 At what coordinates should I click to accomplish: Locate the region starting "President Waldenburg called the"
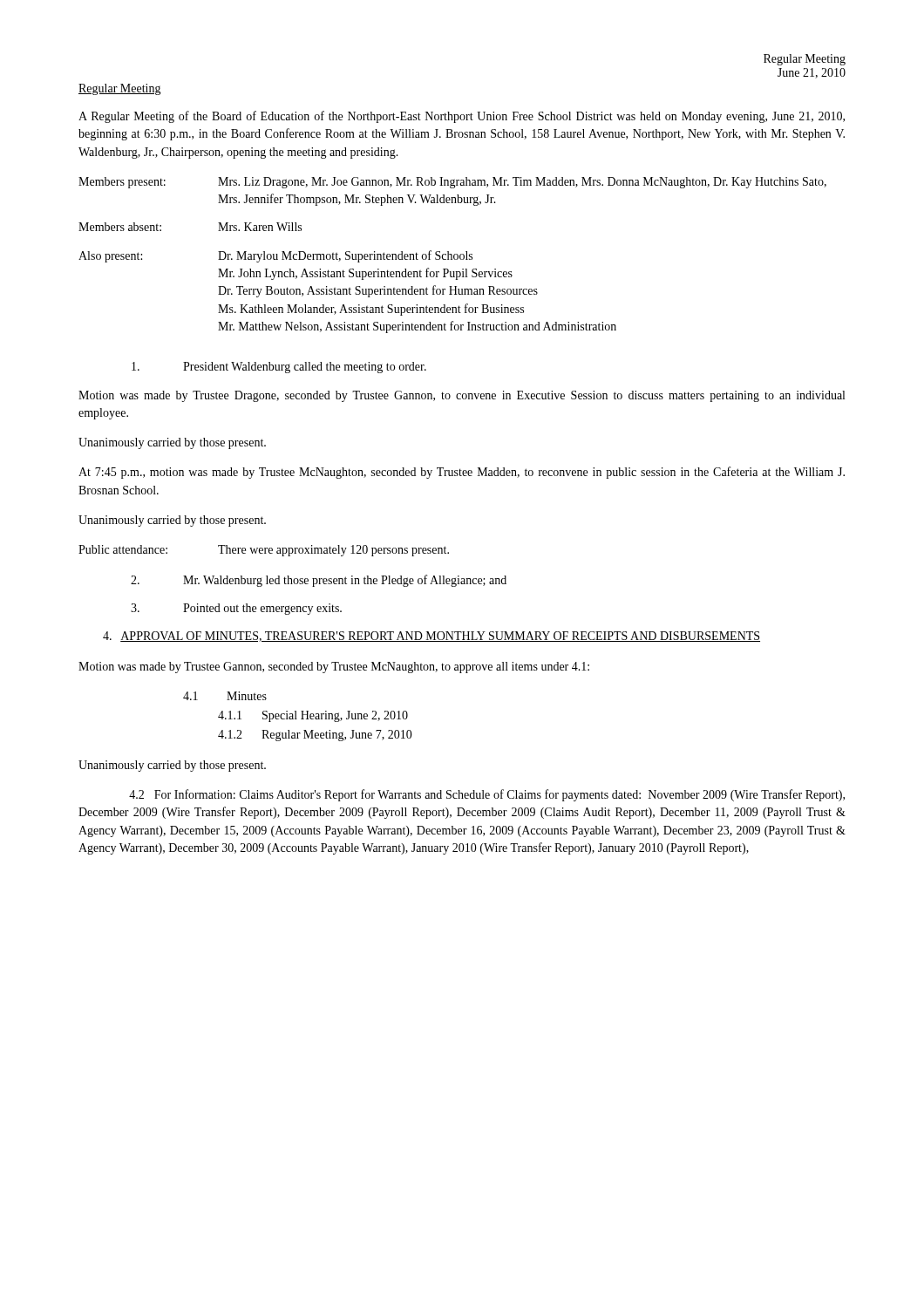pos(253,367)
